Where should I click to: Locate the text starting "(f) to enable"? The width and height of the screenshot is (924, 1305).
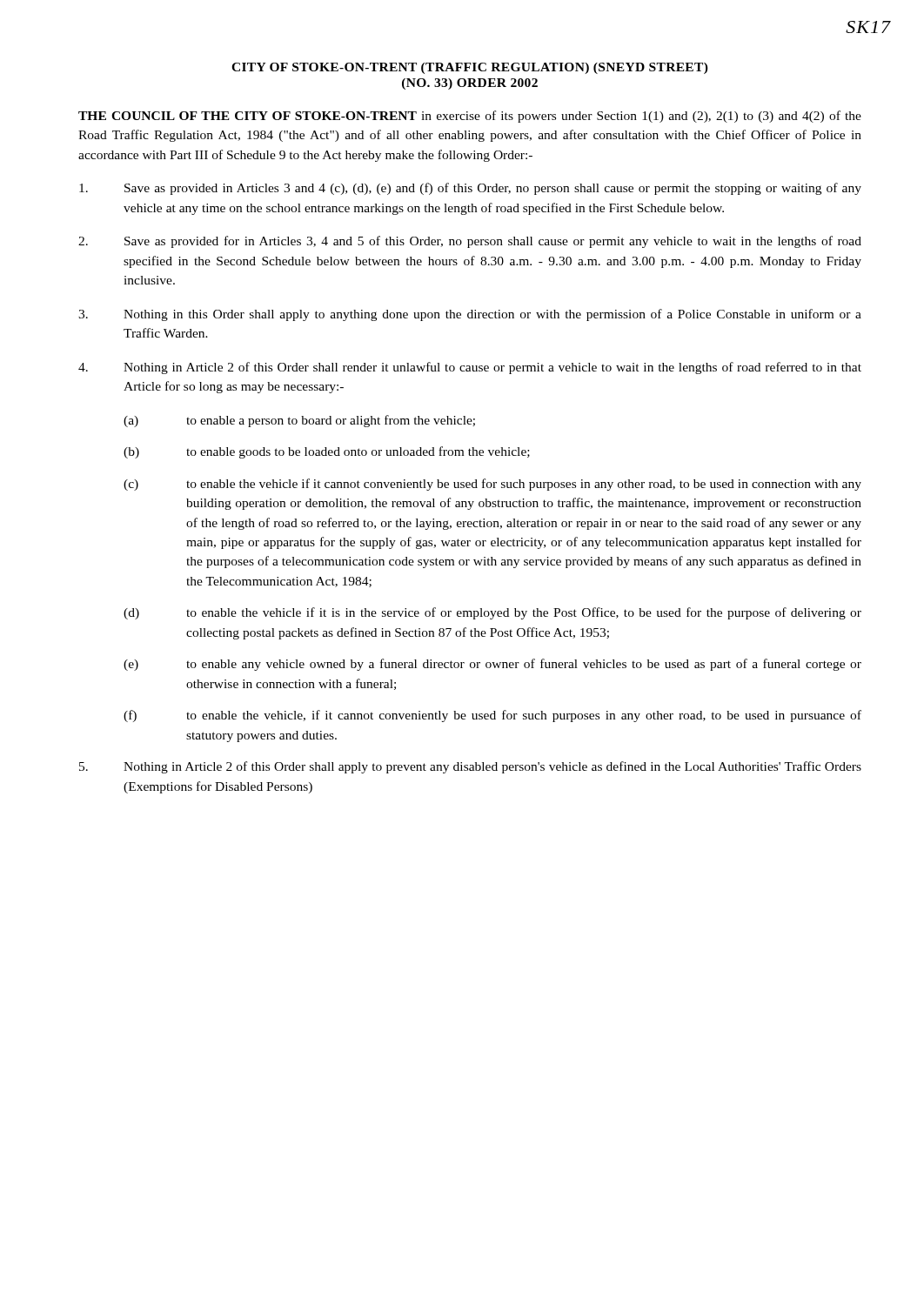470,725
